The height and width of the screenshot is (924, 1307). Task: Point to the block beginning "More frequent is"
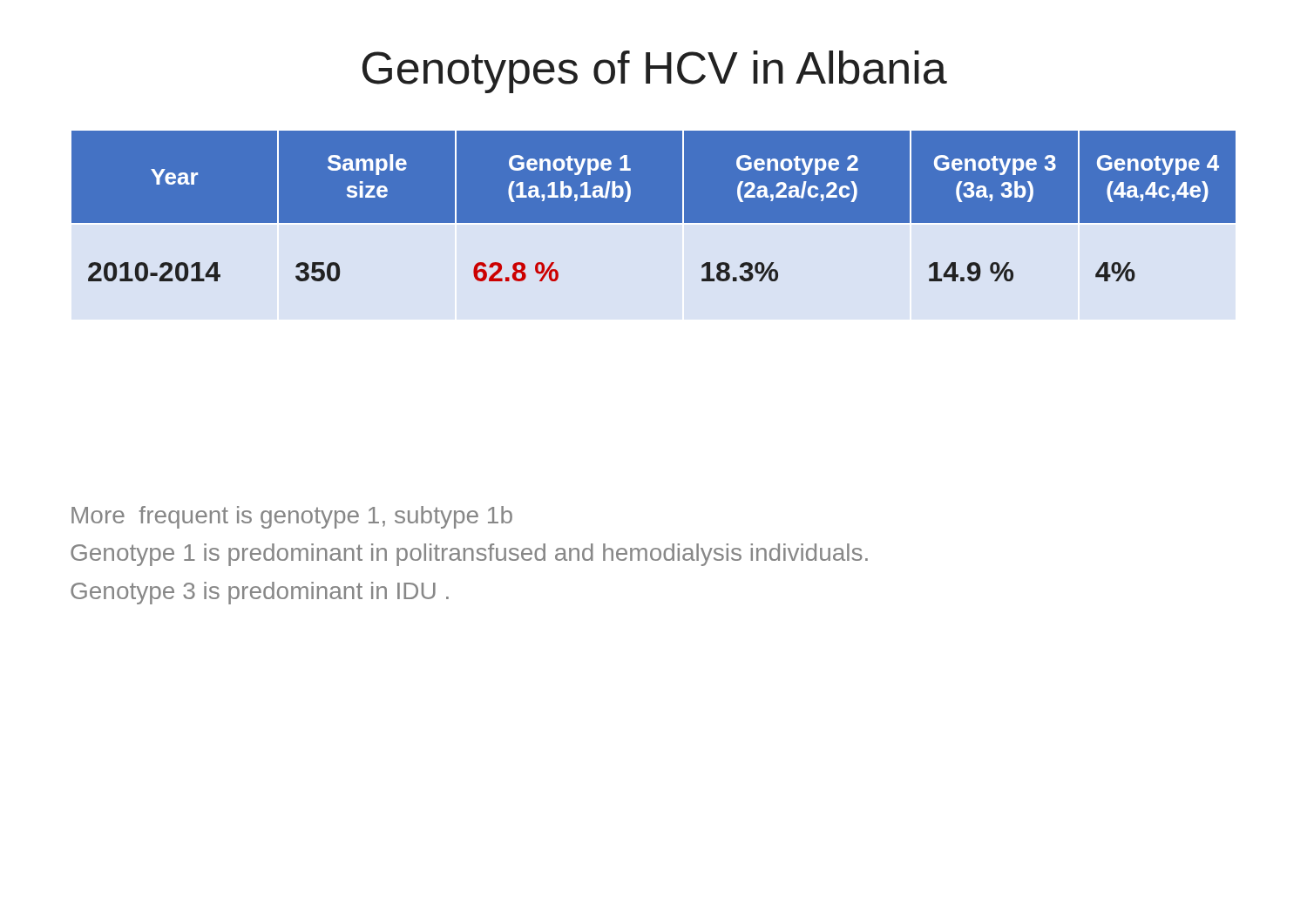click(654, 553)
